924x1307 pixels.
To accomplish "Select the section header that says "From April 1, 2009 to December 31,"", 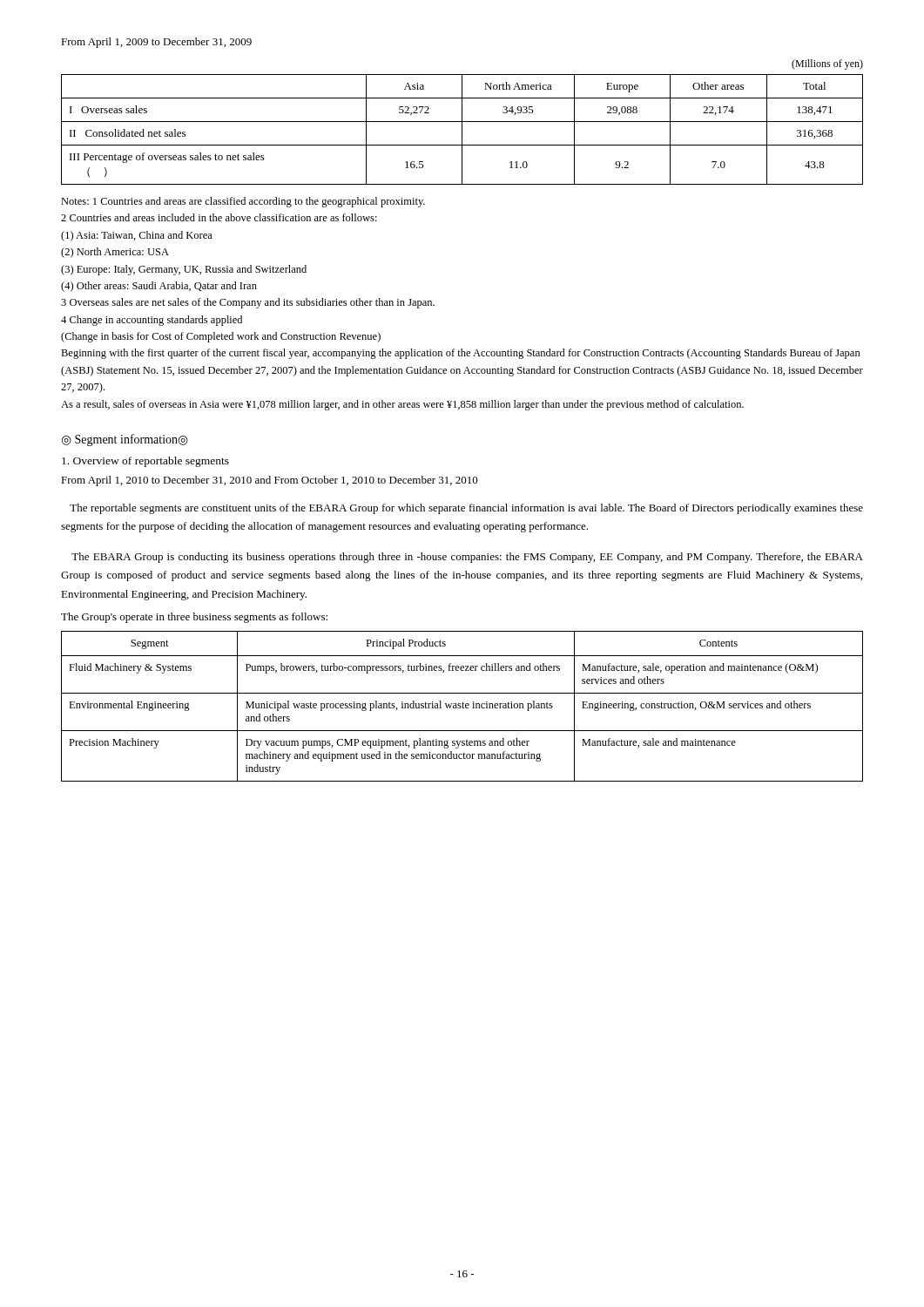I will pyautogui.click(x=156, y=41).
